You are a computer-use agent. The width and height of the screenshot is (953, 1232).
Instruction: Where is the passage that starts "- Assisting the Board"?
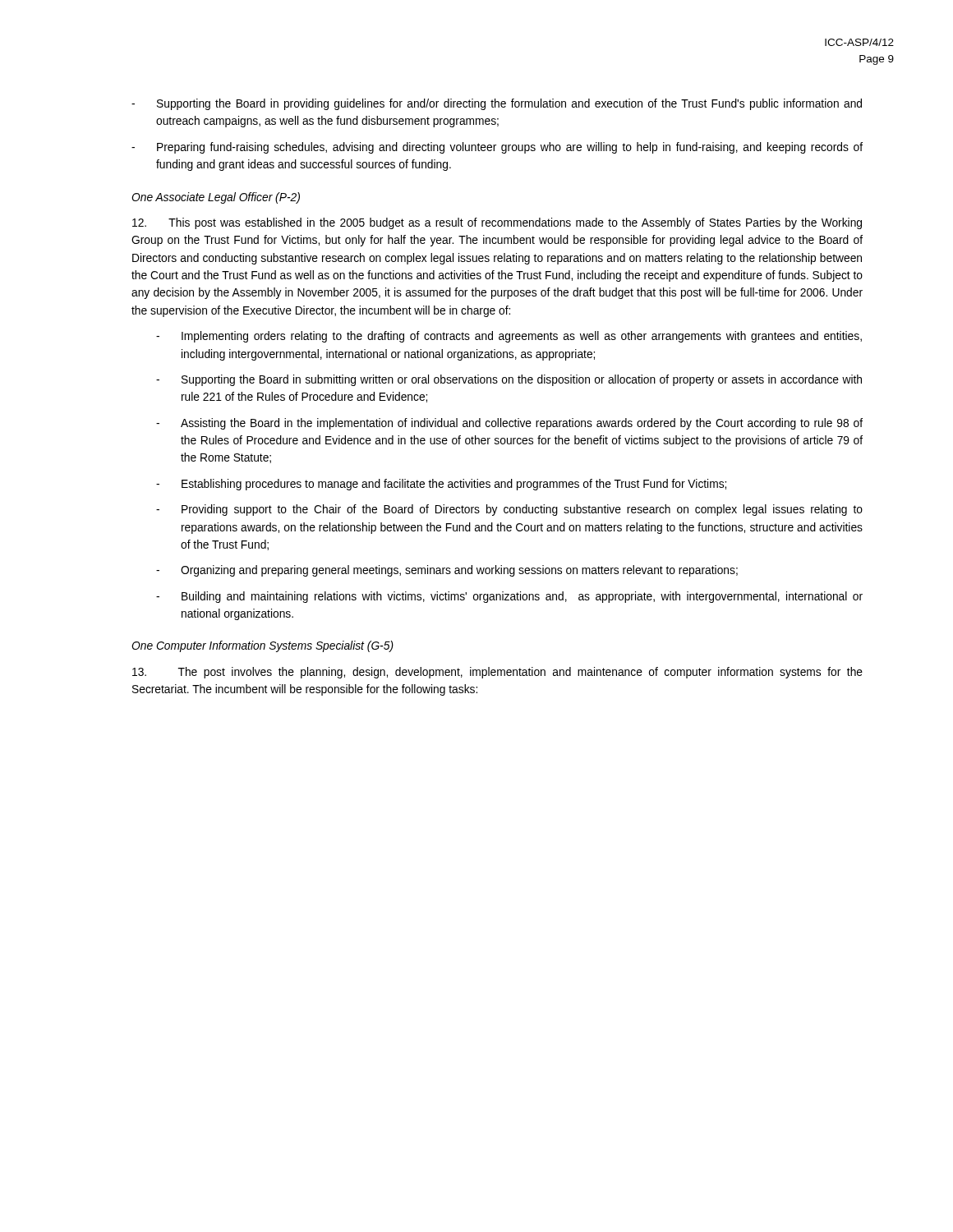click(509, 441)
